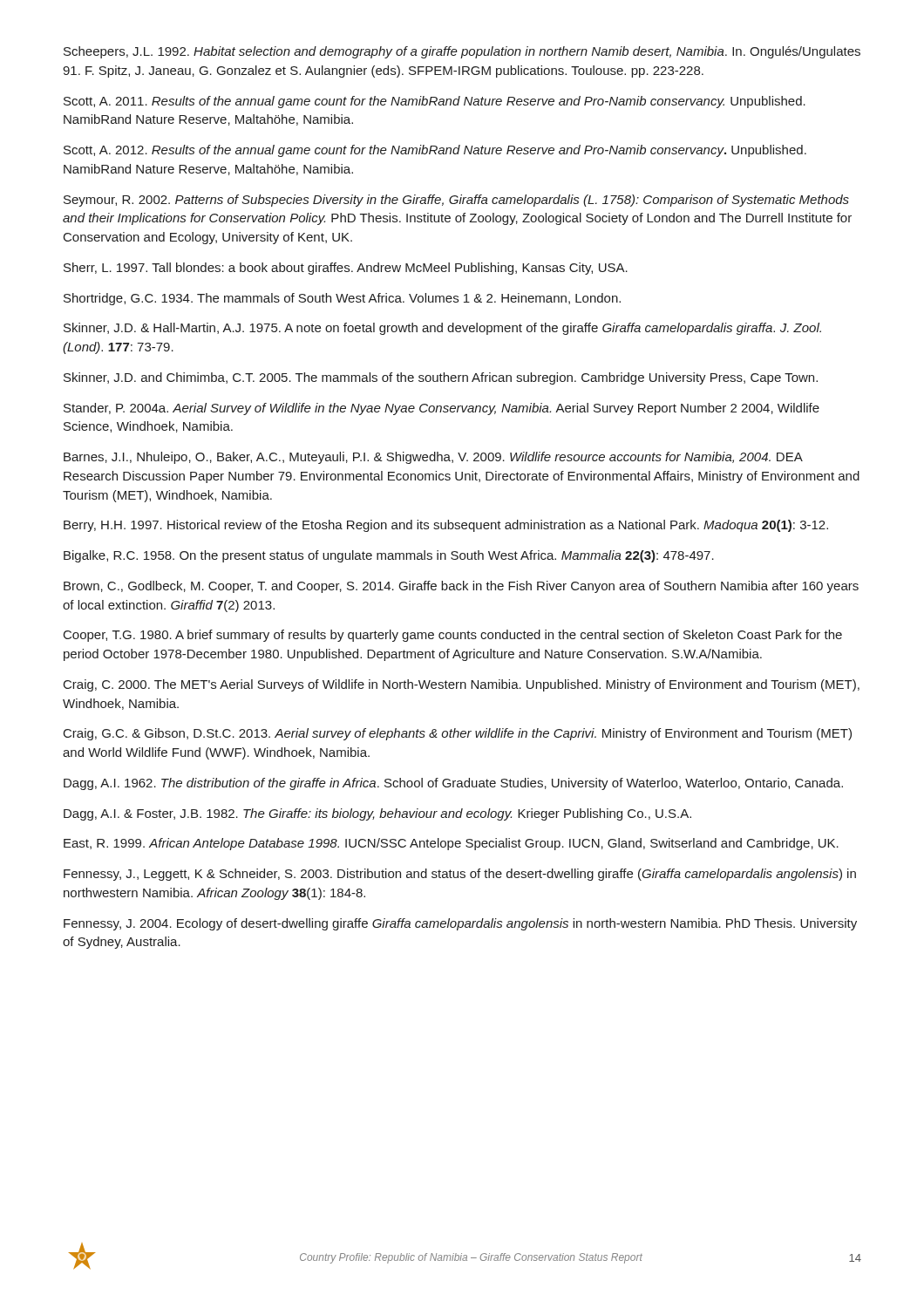This screenshot has width=924, height=1308.
Task: Select the text block starting "Craig, G.C. & Gibson, D.St.C."
Action: click(458, 743)
